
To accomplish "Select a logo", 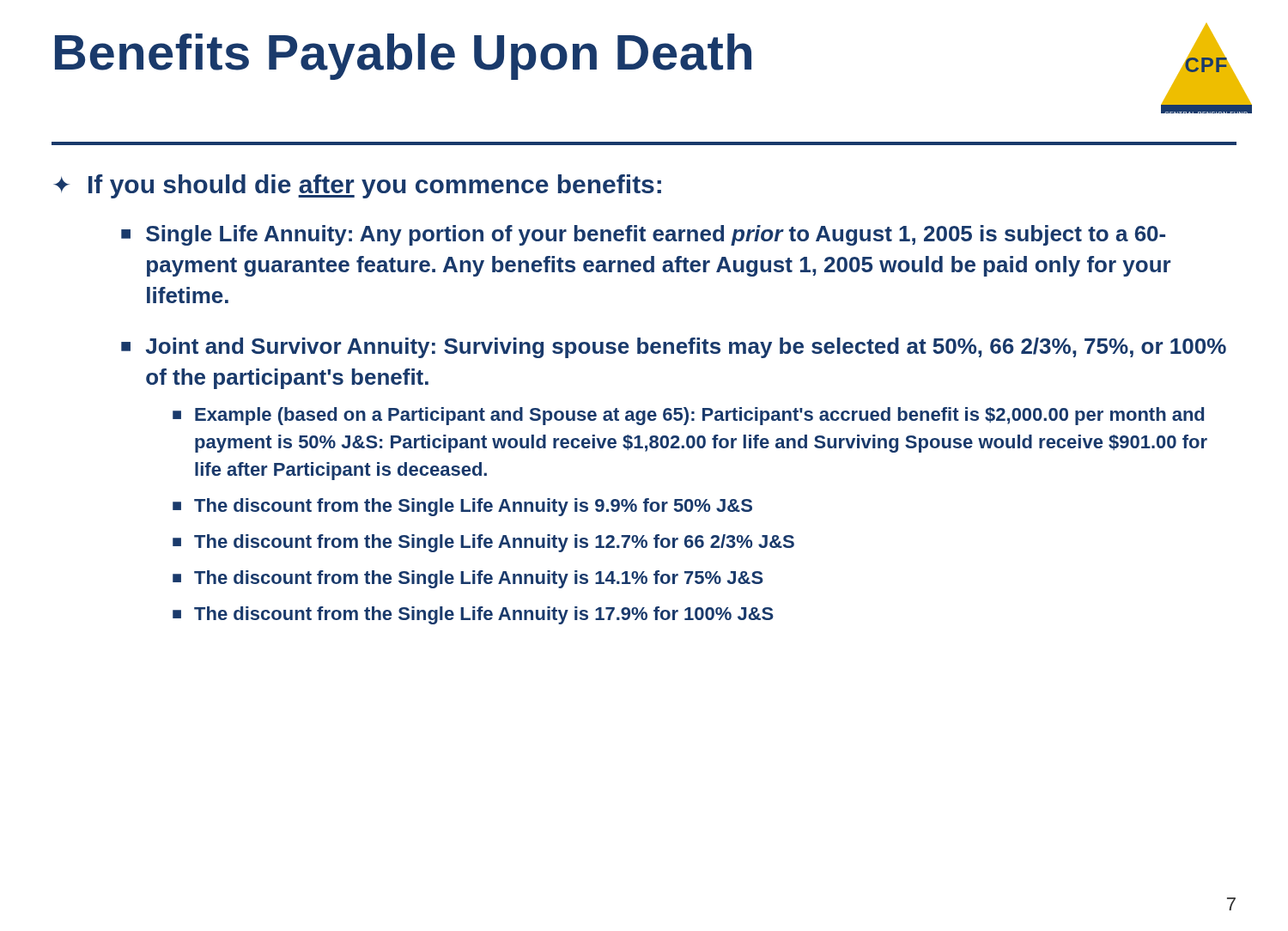I will pyautogui.click(x=1206, y=66).
